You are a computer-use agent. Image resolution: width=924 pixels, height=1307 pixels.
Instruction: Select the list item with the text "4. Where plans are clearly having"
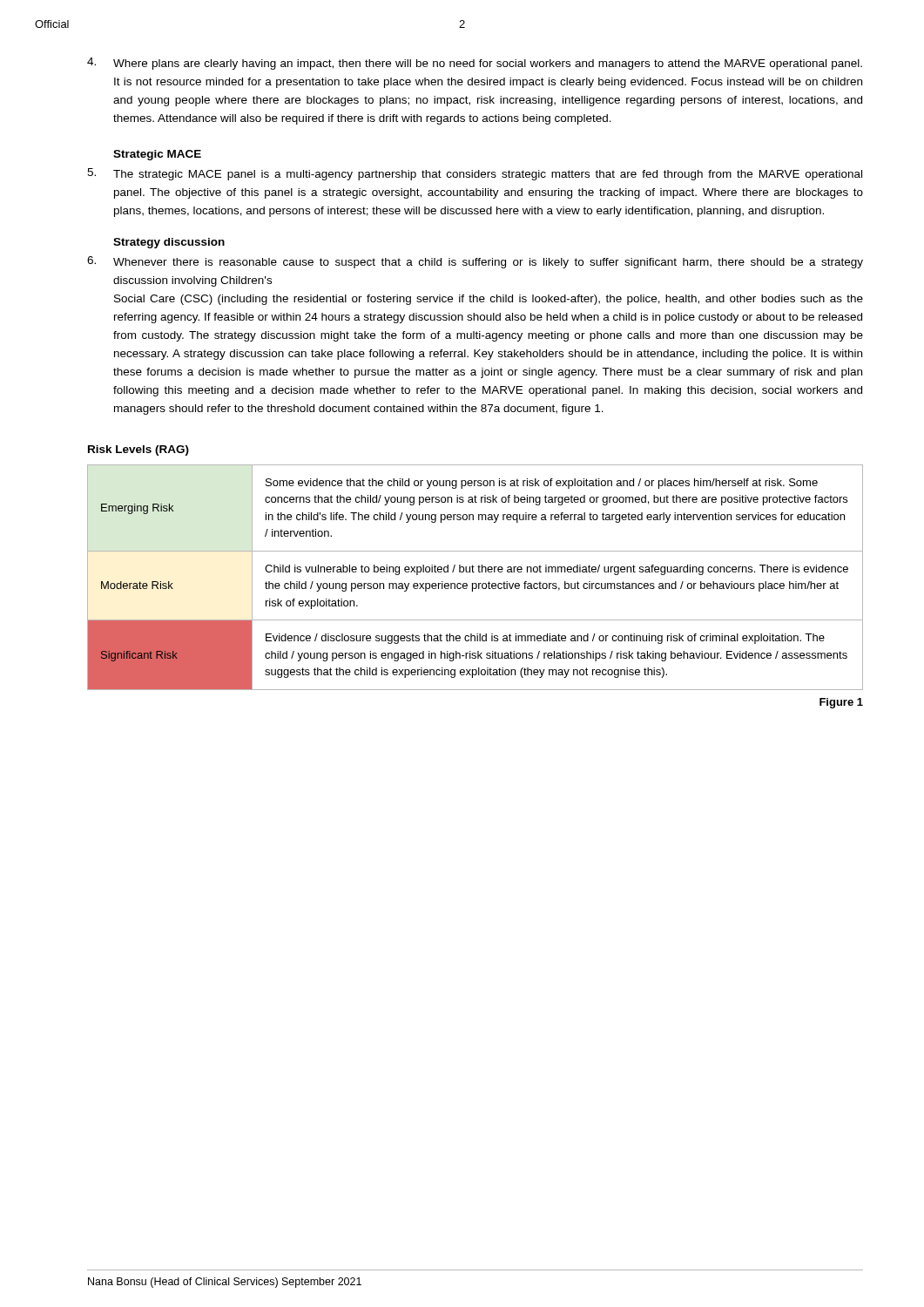click(475, 91)
